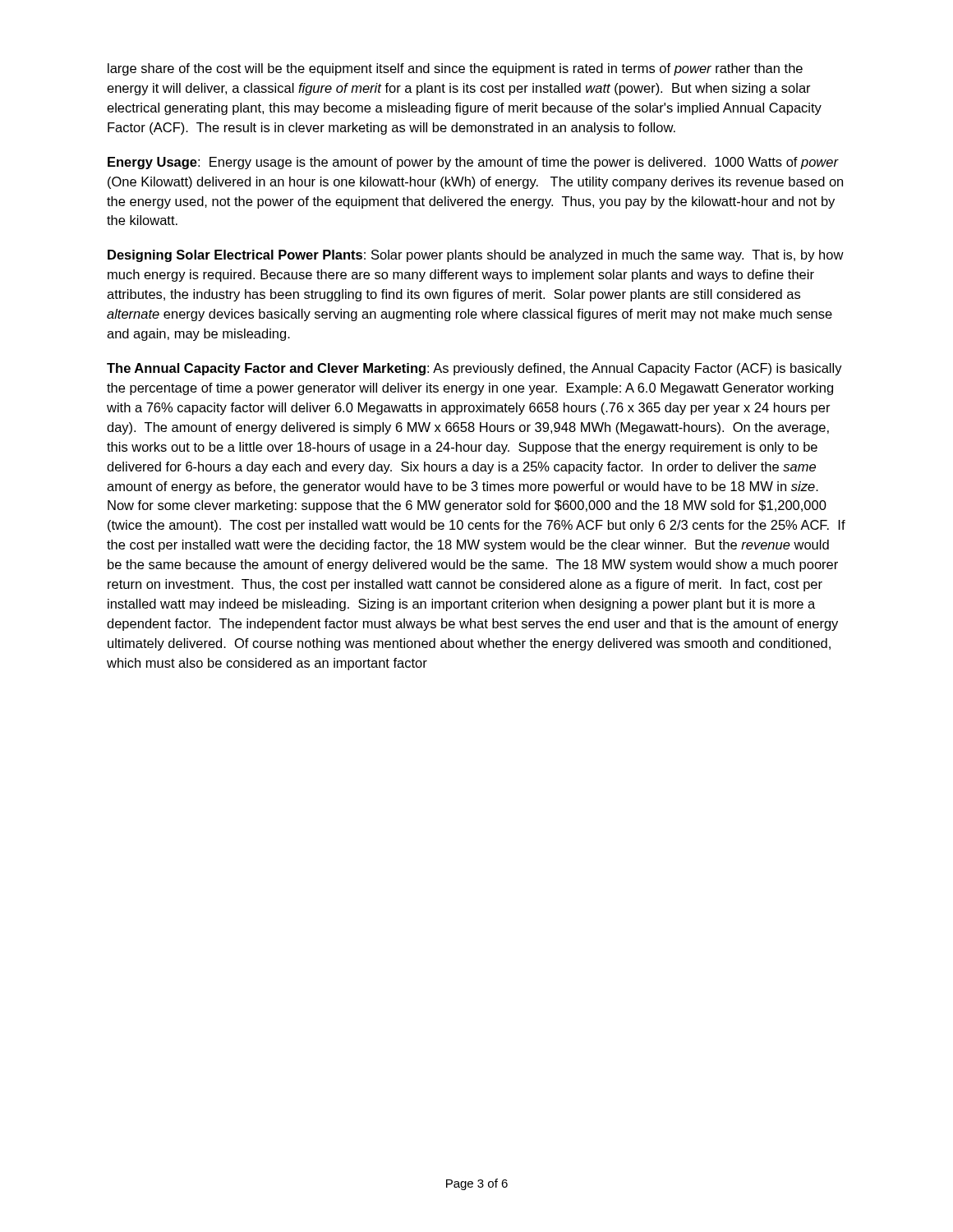The image size is (953, 1232).
Task: Find the passage starting "Designing Solar Electrical Power Plants: Solar power"
Action: click(475, 294)
